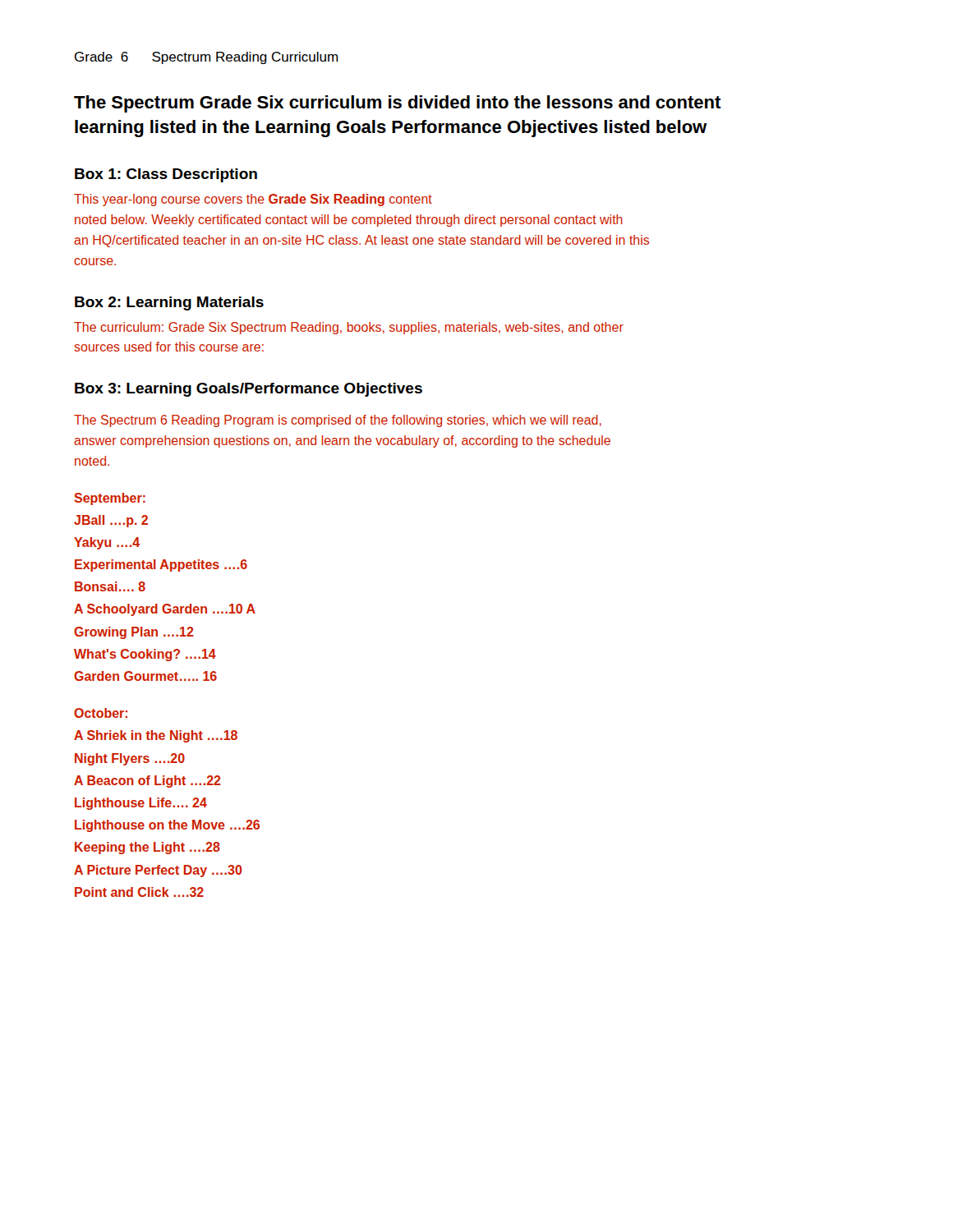This screenshot has height=1232, width=953.
Task: Navigate to the element starting "Box 1: Class Description"
Action: click(166, 174)
